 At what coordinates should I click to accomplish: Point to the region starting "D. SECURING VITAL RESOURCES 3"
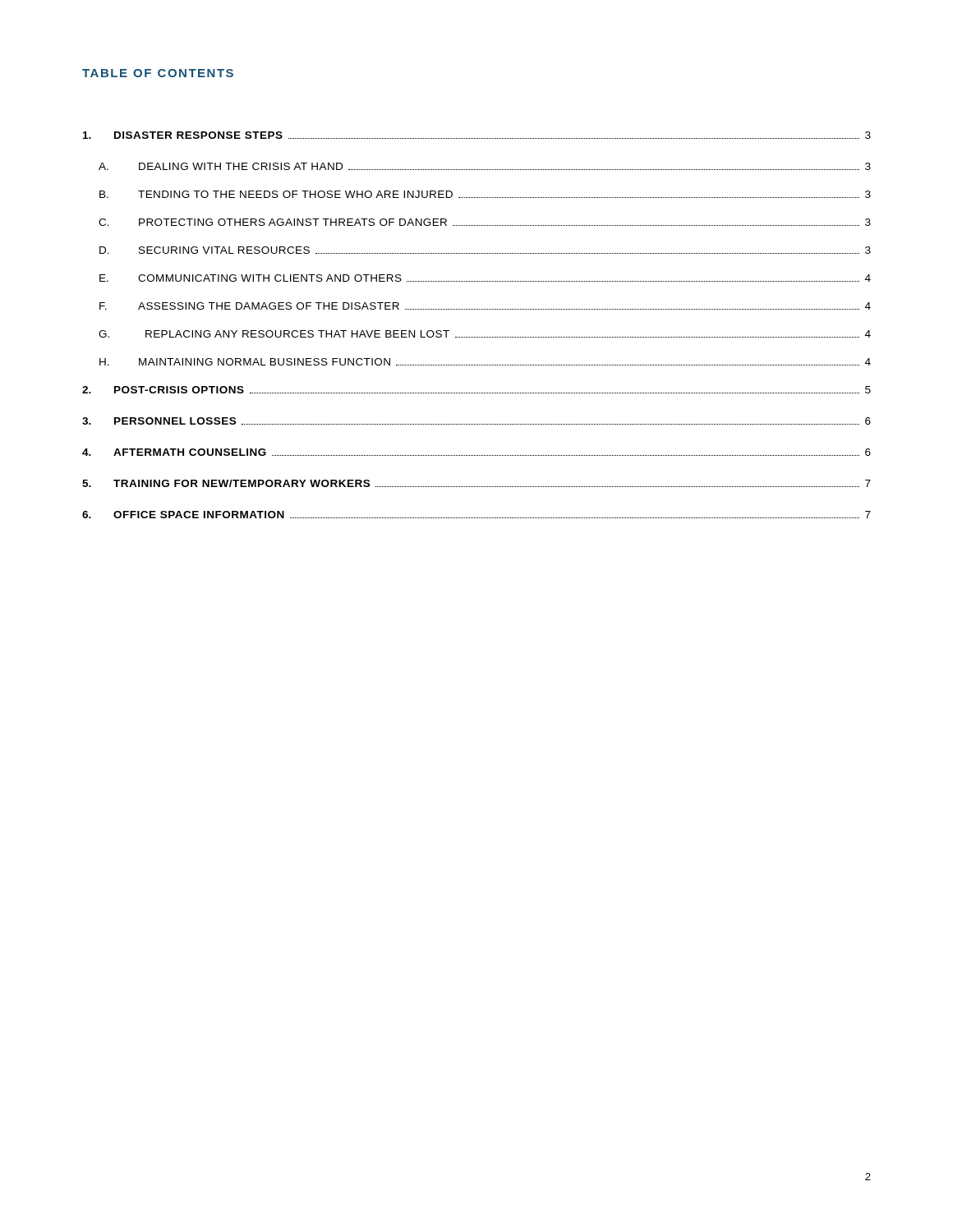[485, 250]
